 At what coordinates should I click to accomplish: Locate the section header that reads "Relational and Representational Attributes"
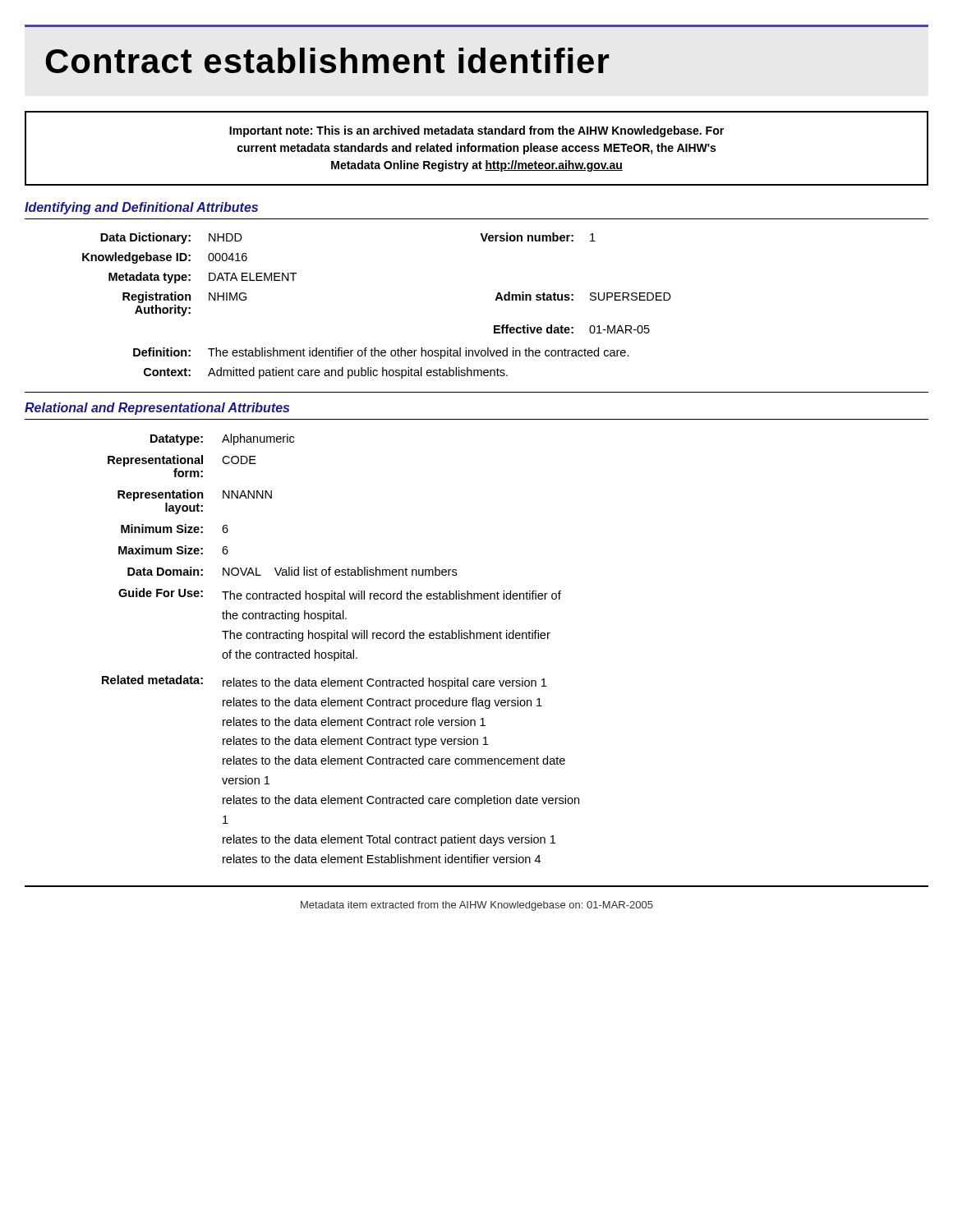[x=157, y=408]
